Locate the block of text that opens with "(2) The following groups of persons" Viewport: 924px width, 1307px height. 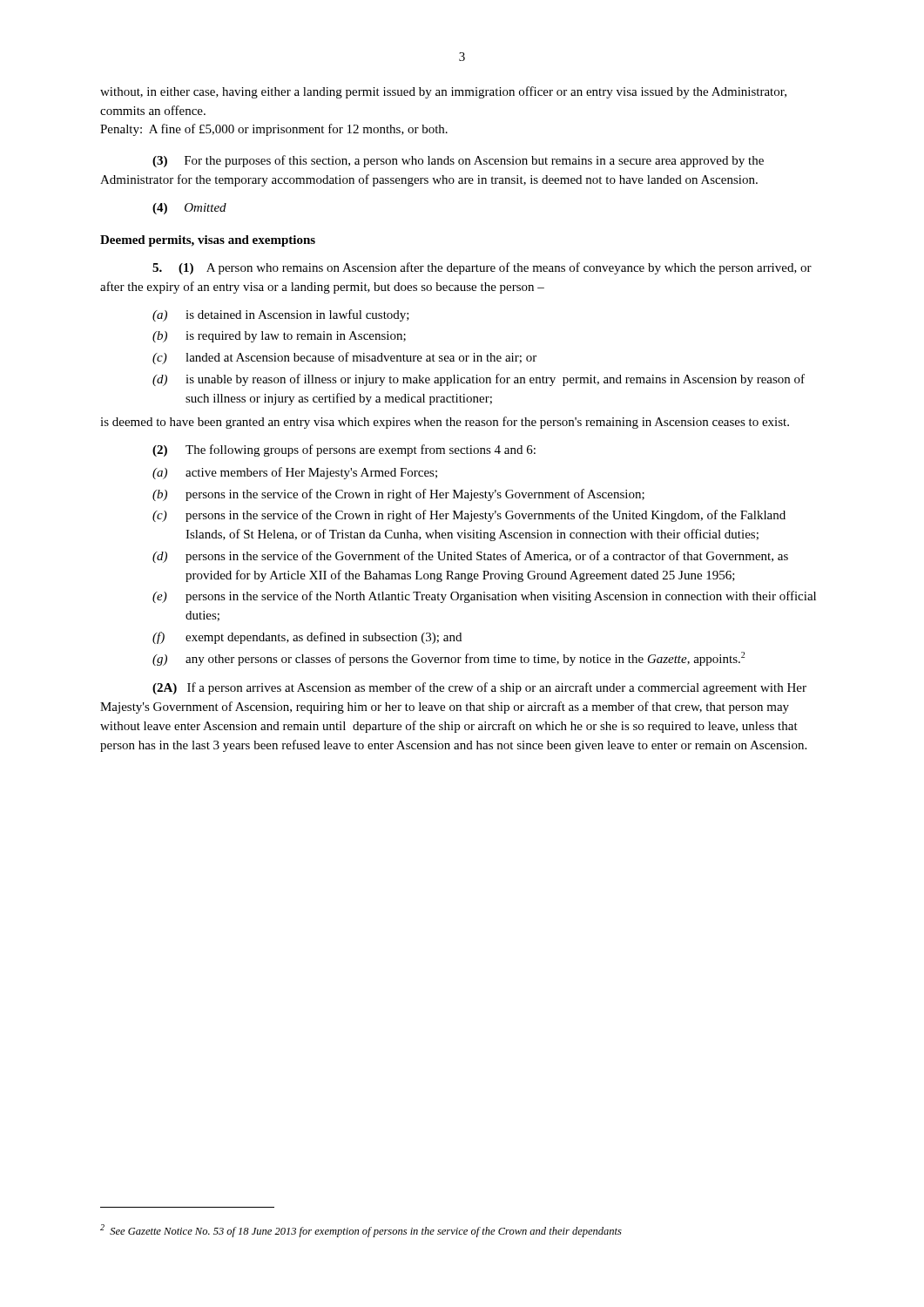click(x=488, y=450)
